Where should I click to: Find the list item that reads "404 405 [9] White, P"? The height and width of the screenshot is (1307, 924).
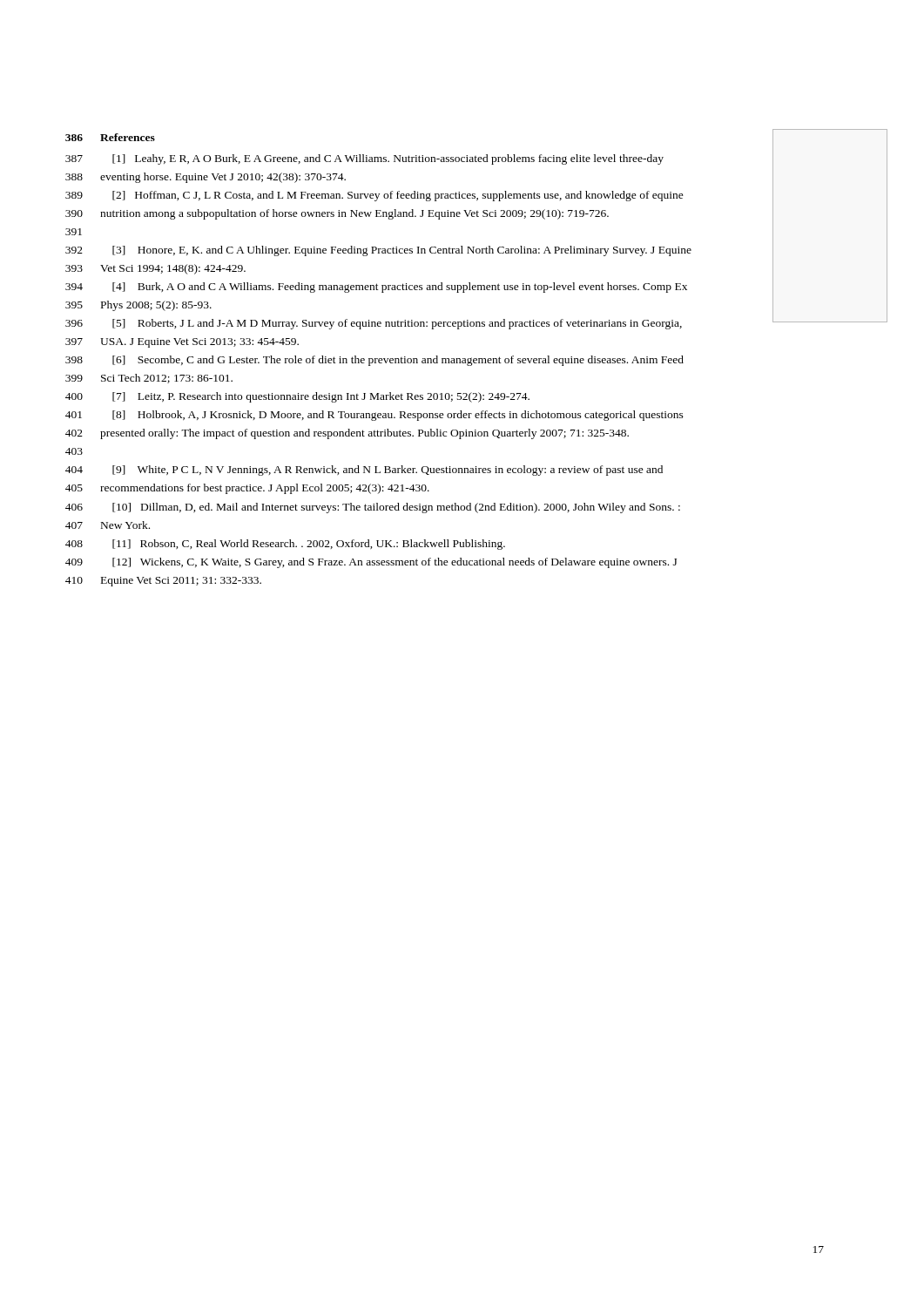point(396,479)
